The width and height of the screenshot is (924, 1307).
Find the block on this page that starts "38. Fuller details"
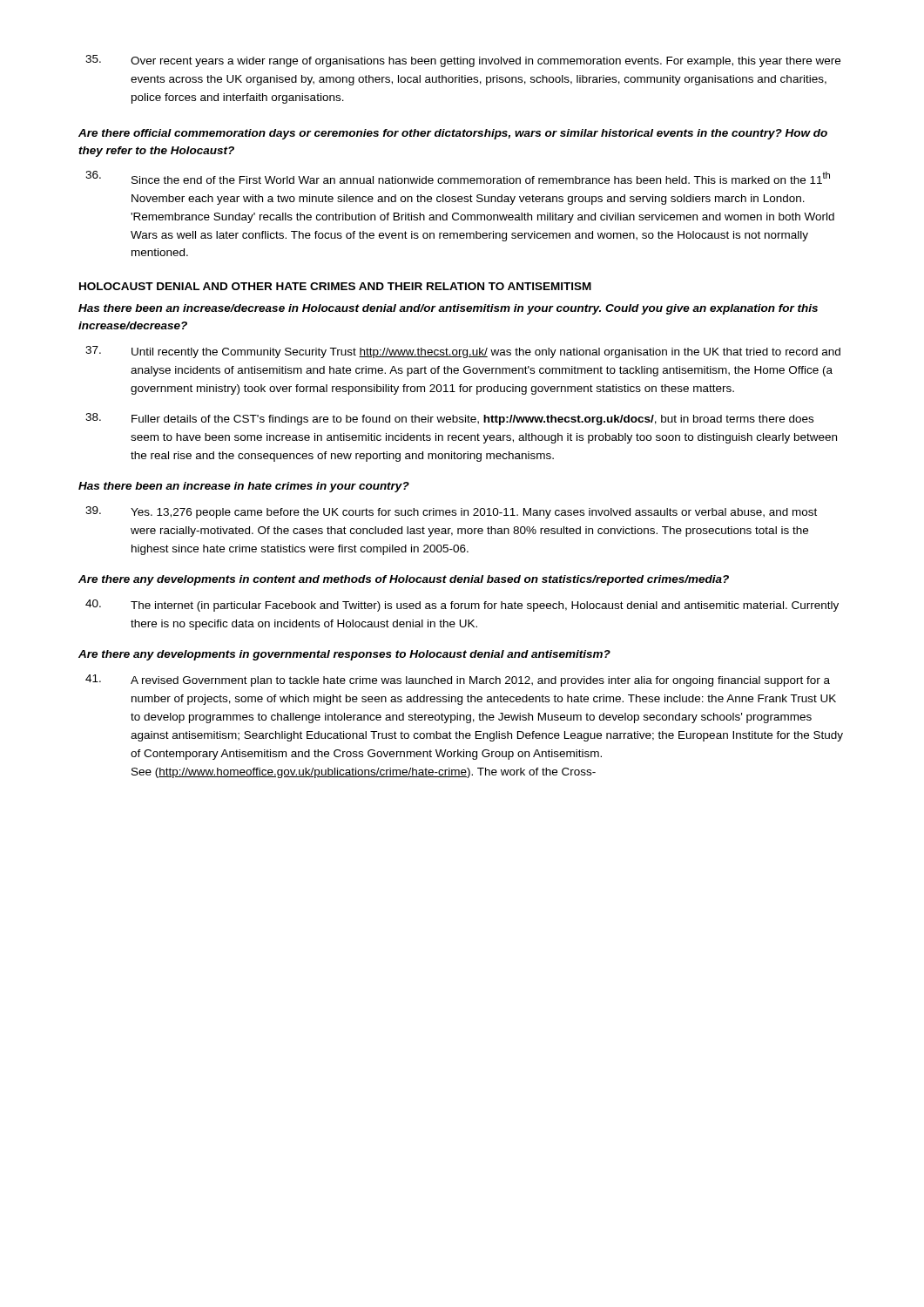click(x=462, y=438)
